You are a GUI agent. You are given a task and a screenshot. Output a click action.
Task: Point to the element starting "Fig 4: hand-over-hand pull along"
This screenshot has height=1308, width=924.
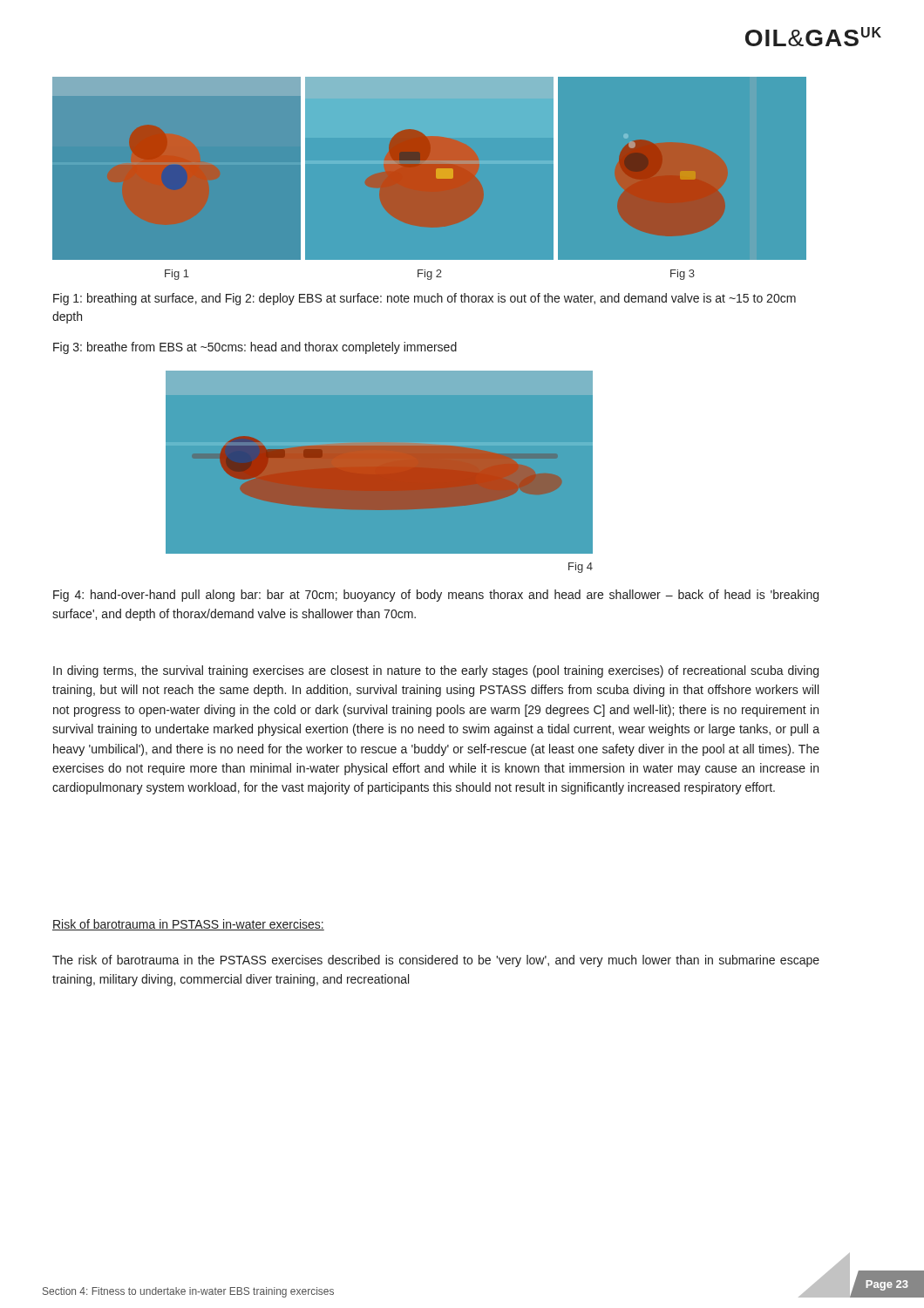[x=436, y=604]
